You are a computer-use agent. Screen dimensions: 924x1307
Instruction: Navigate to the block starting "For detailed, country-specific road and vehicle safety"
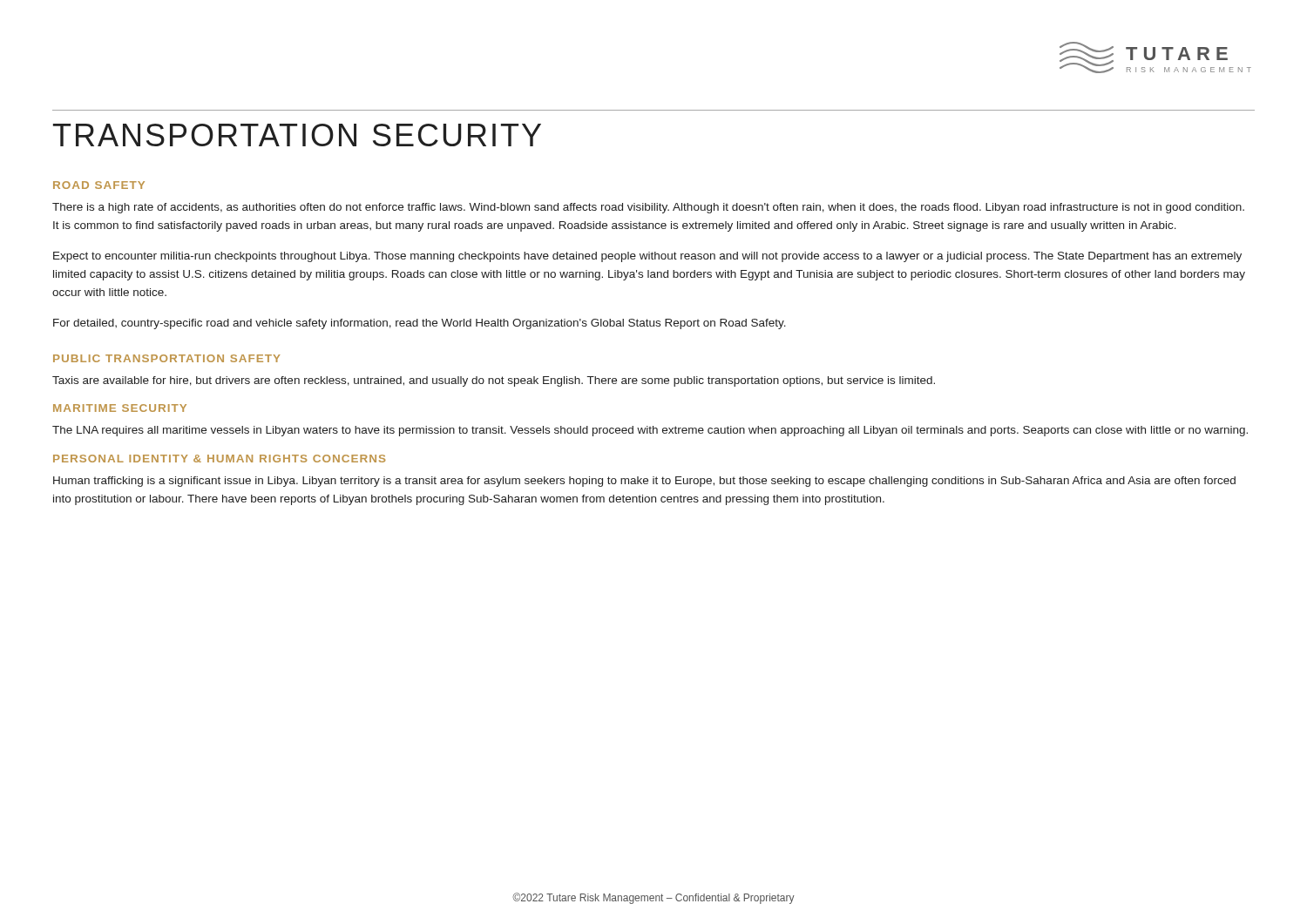[x=654, y=323]
